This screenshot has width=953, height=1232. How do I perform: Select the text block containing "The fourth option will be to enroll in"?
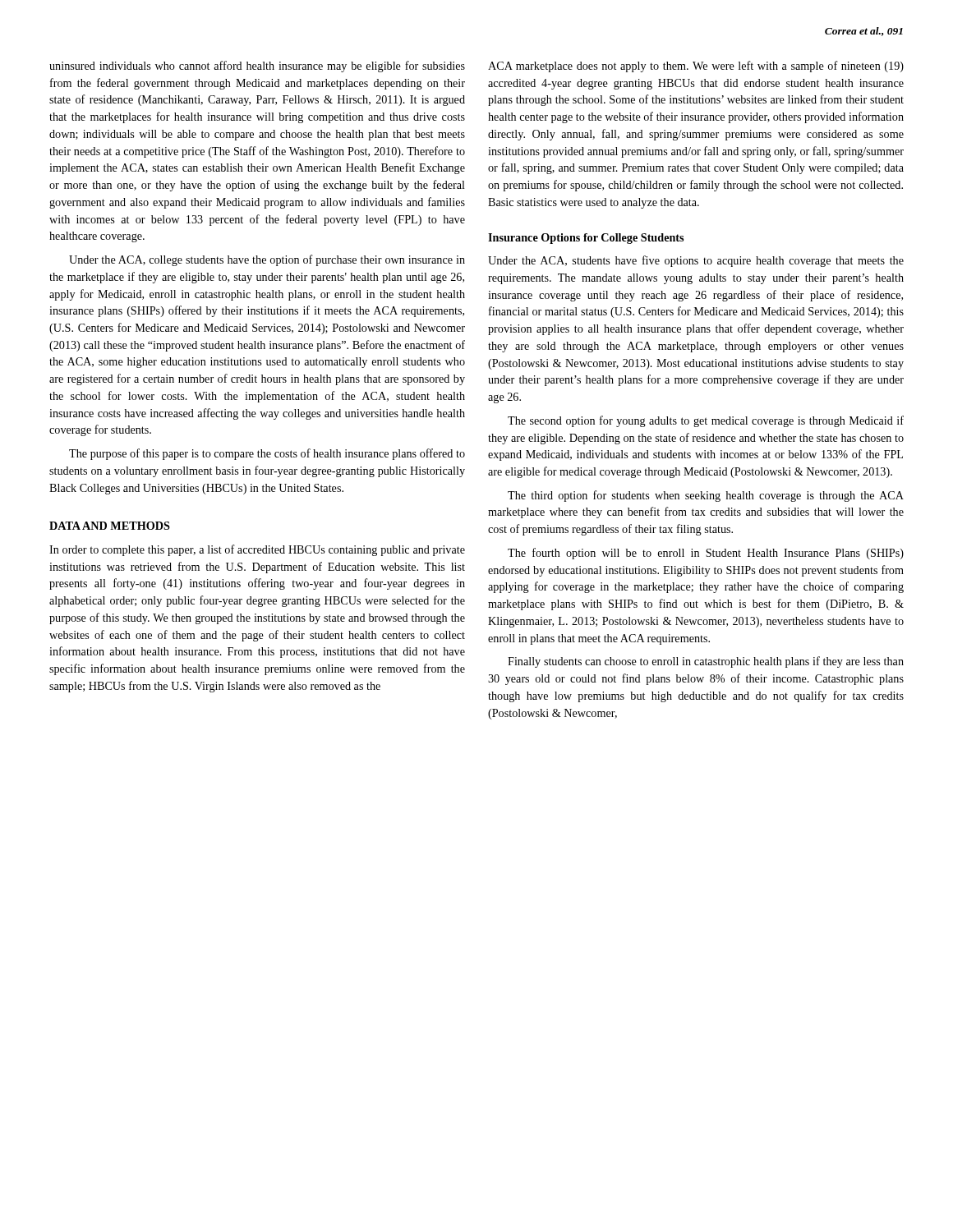696,596
